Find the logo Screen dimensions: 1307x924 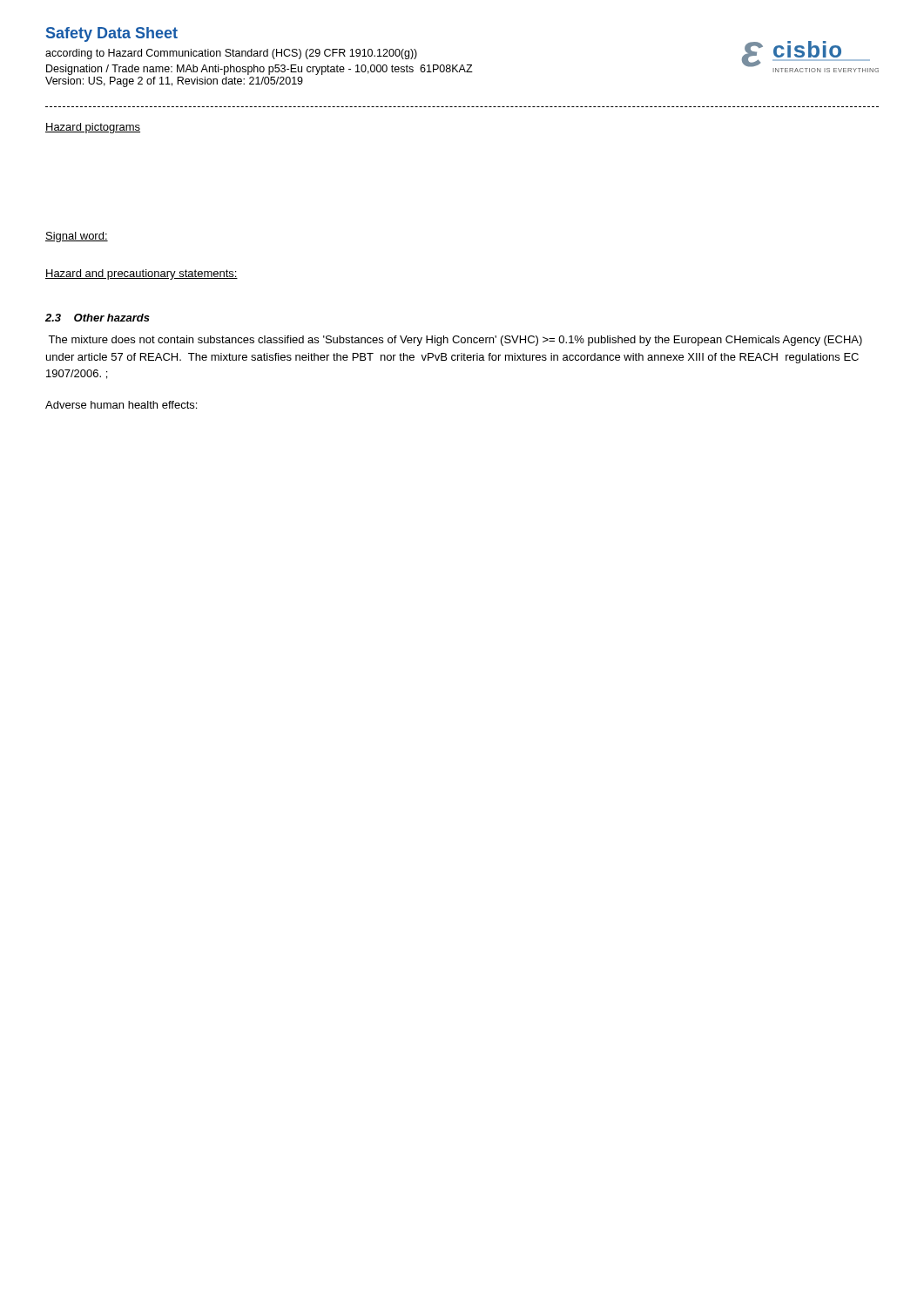pos(809,54)
